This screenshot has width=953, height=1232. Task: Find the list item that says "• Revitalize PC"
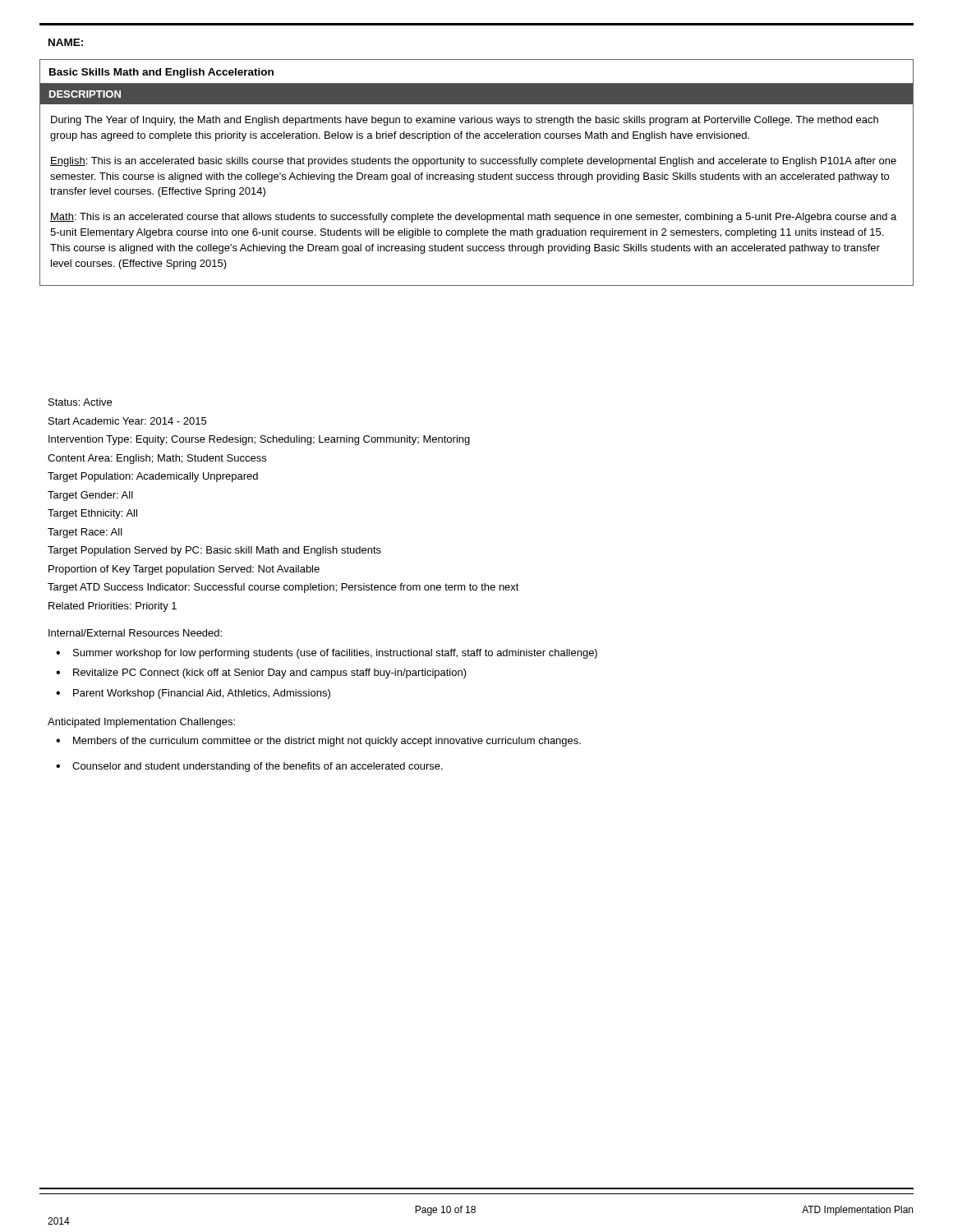click(x=261, y=673)
